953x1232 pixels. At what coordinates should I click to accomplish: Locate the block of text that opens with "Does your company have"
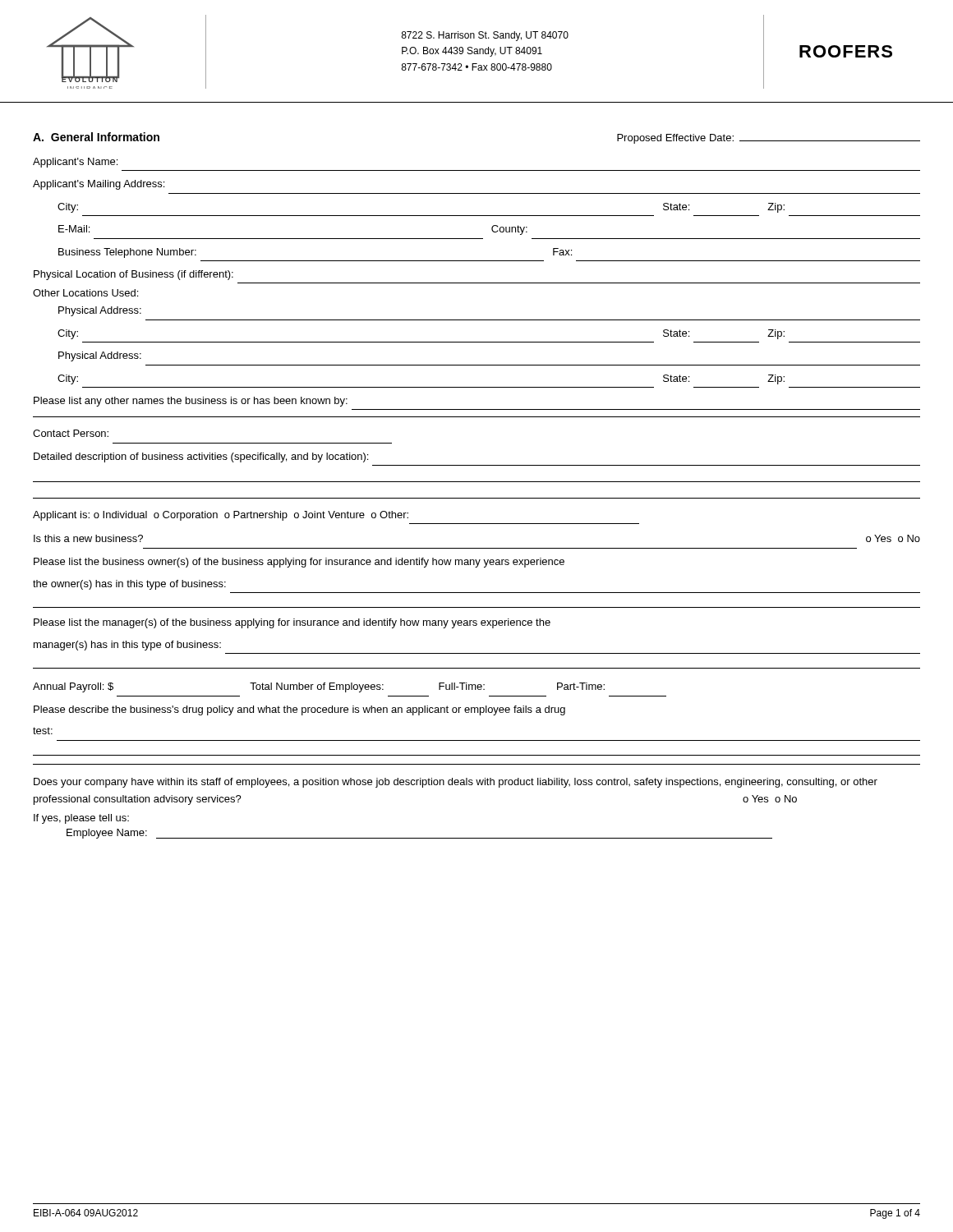(x=455, y=792)
